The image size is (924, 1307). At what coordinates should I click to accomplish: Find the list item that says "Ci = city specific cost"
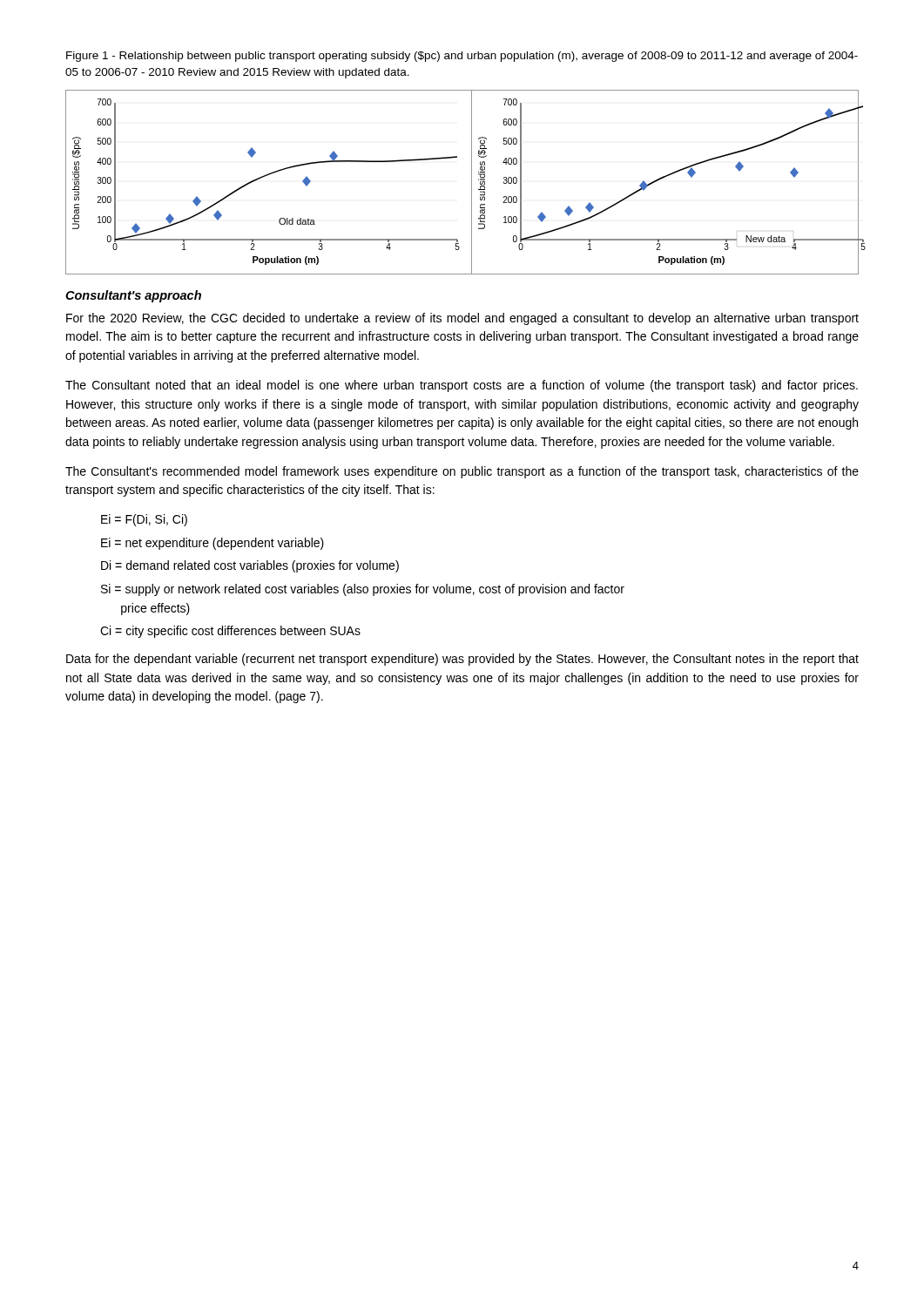coord(230,631)
